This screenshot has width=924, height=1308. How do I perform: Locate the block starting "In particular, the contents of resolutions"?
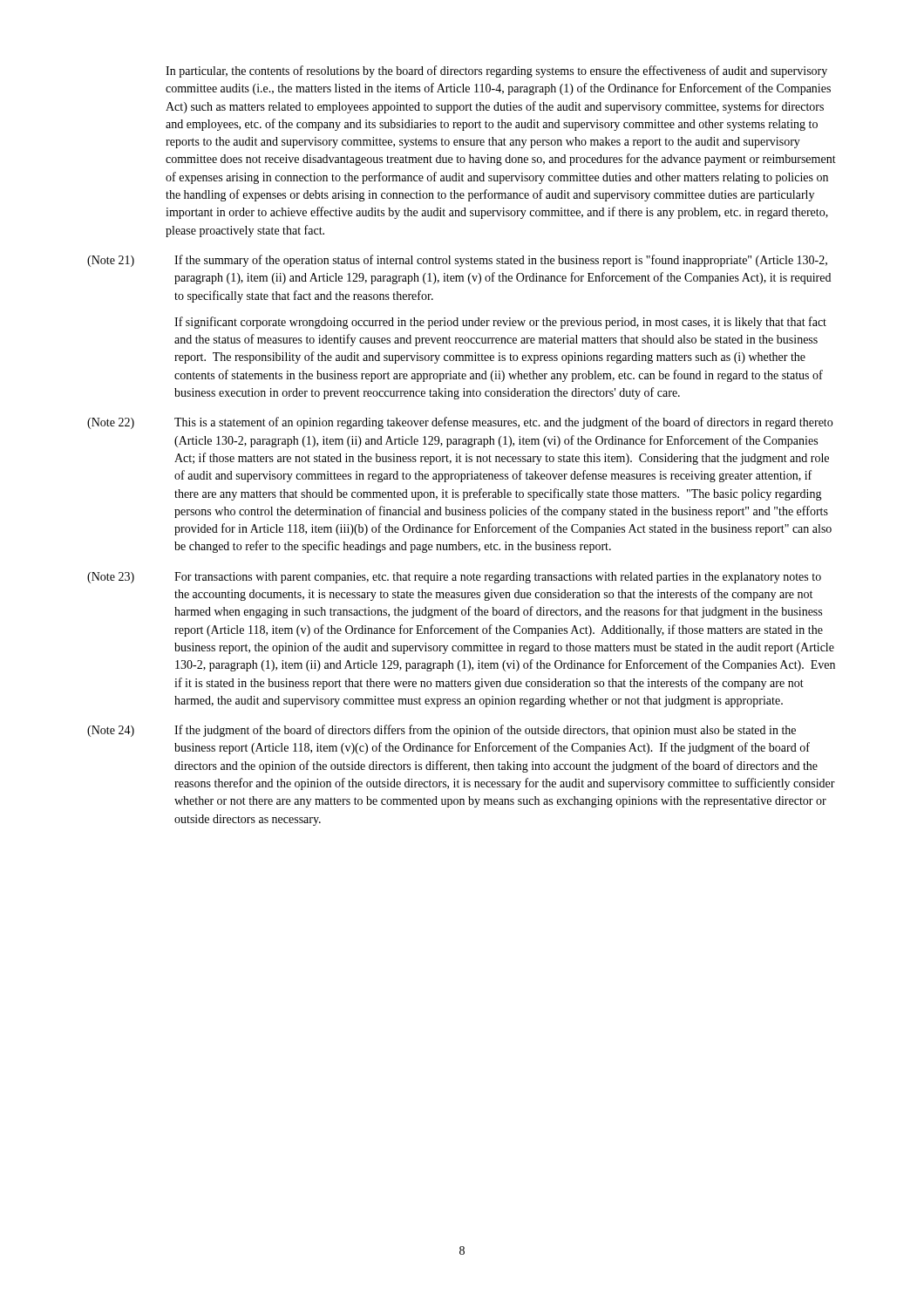(501, 151)
